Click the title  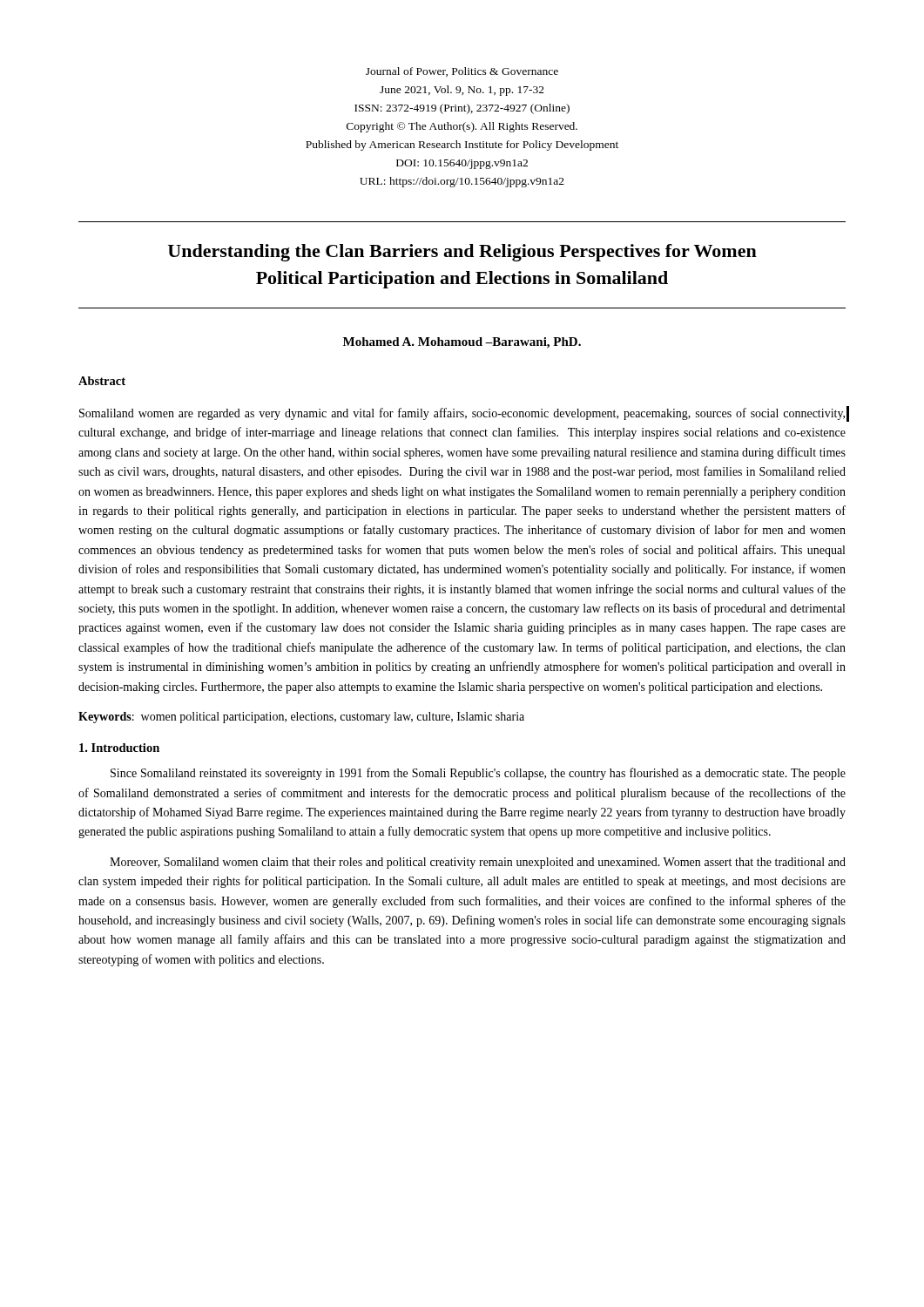462,265
